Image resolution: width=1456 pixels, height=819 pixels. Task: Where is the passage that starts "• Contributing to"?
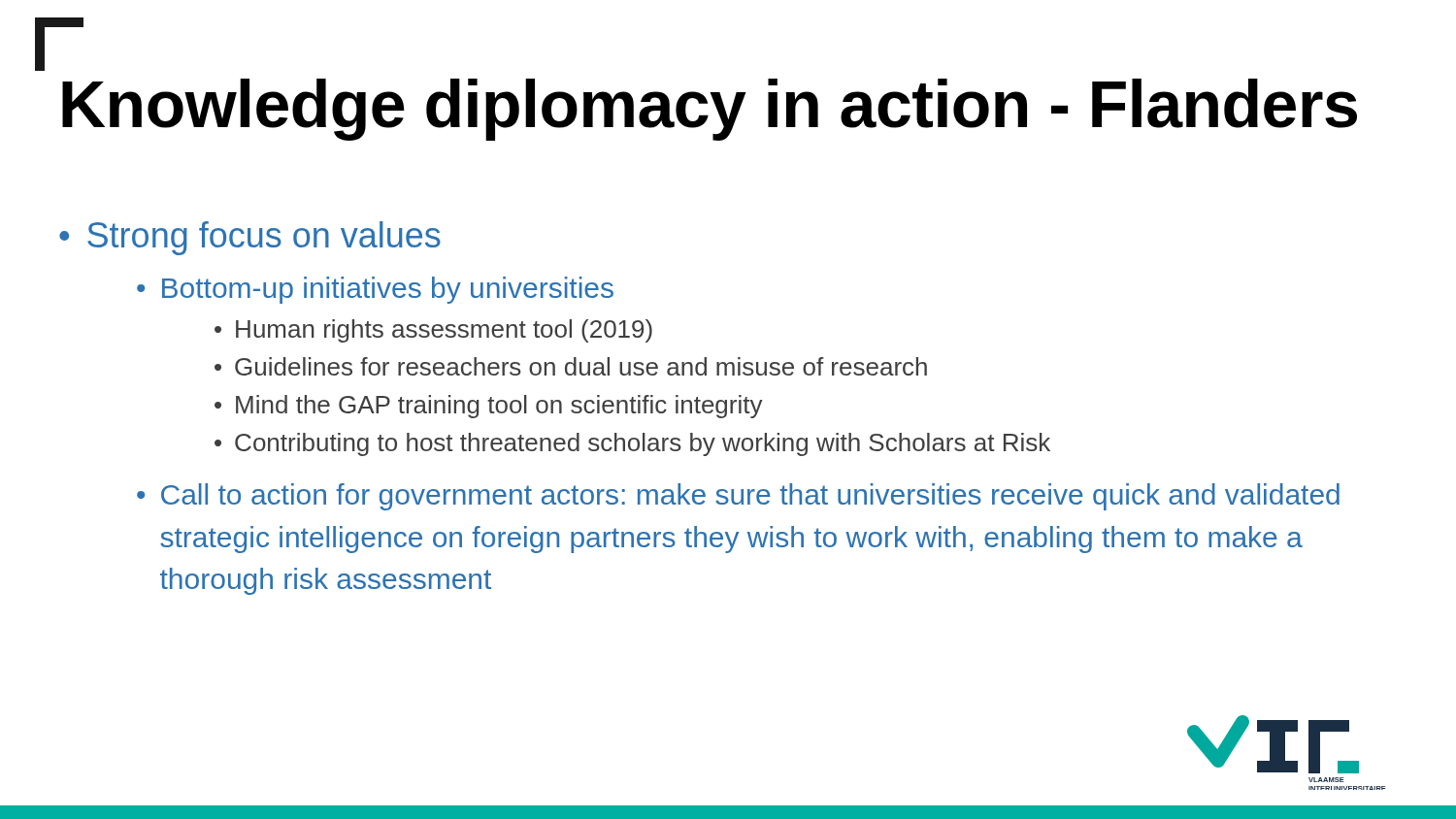click(x=632, y=443)
